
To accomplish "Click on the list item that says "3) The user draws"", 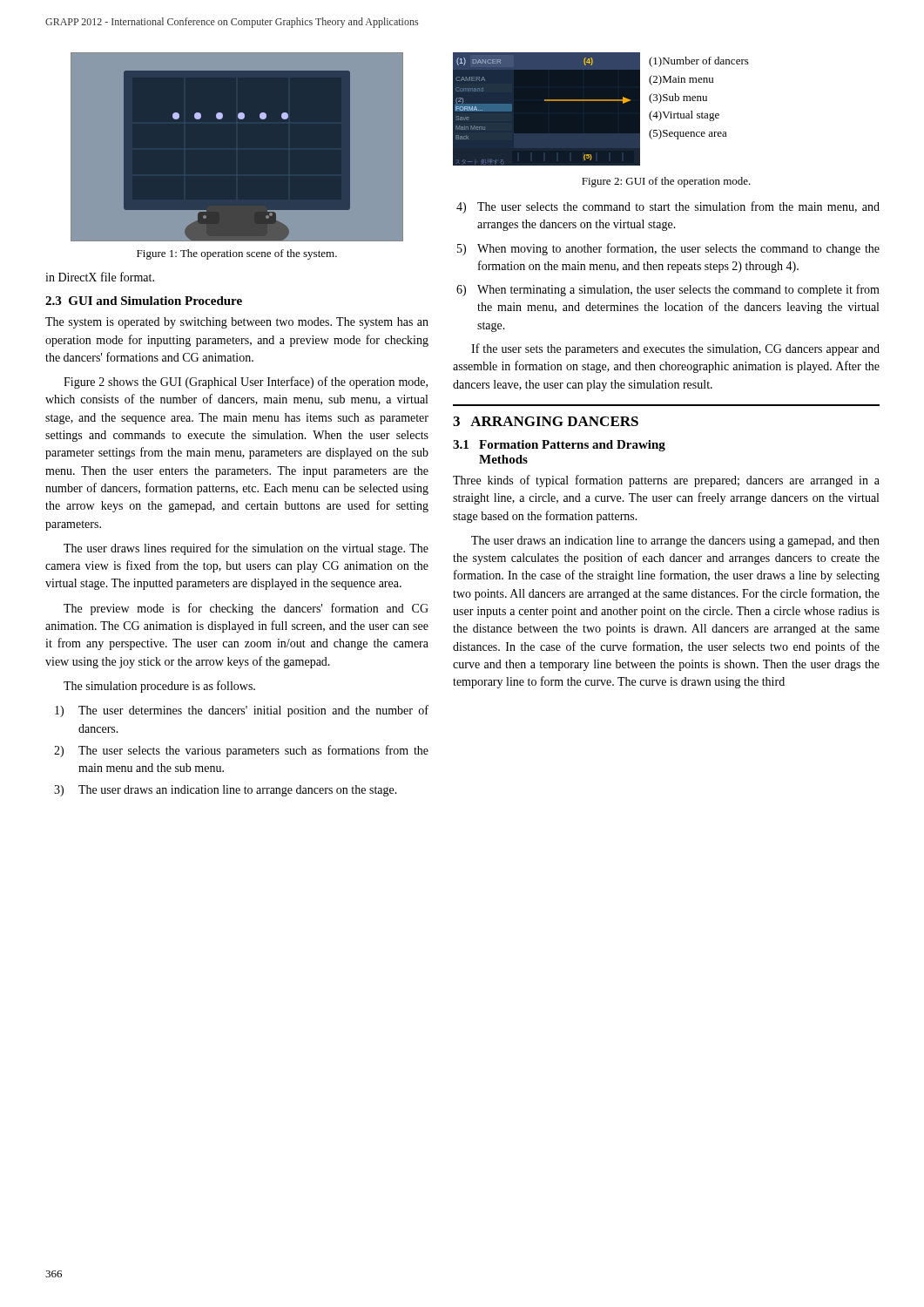I will pos(241,791).
